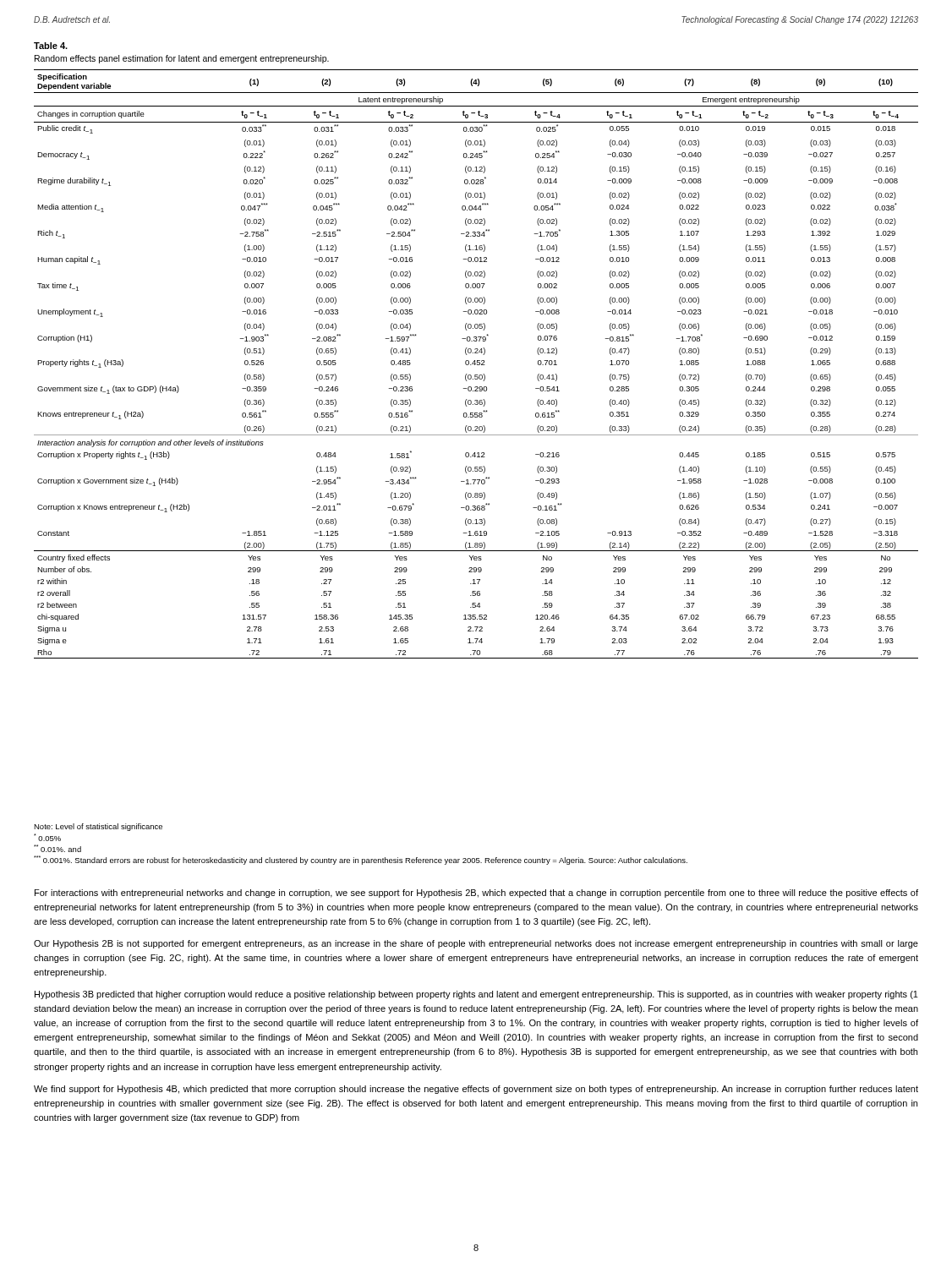Click on the footnote that reads "Note: Level of statistical significance * 0.05% **"
The width and height of the screenshot is (952, 1268).
click(98, 827)
